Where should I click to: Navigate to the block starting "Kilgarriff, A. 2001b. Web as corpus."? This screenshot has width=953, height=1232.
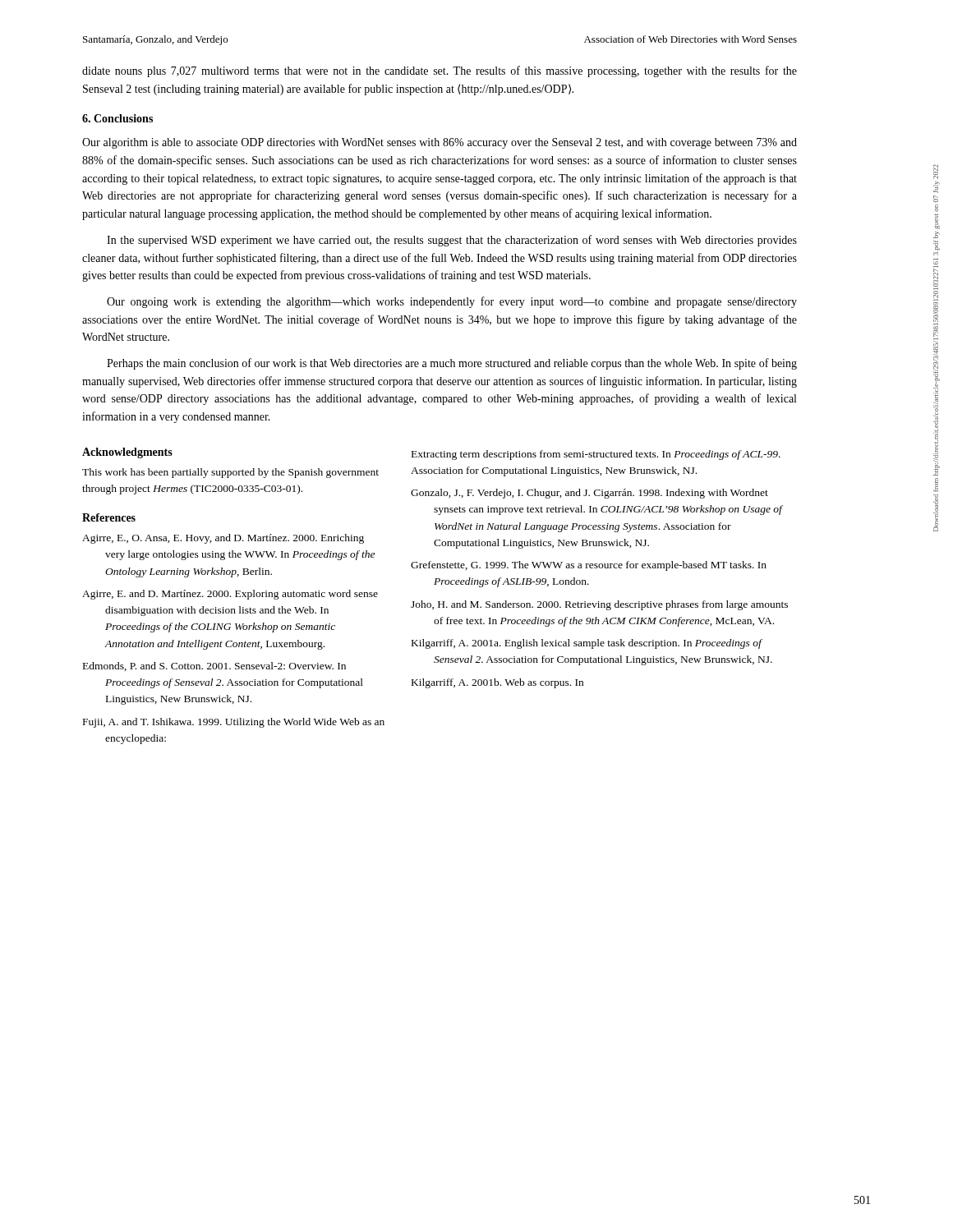click(x=497, y=682)
